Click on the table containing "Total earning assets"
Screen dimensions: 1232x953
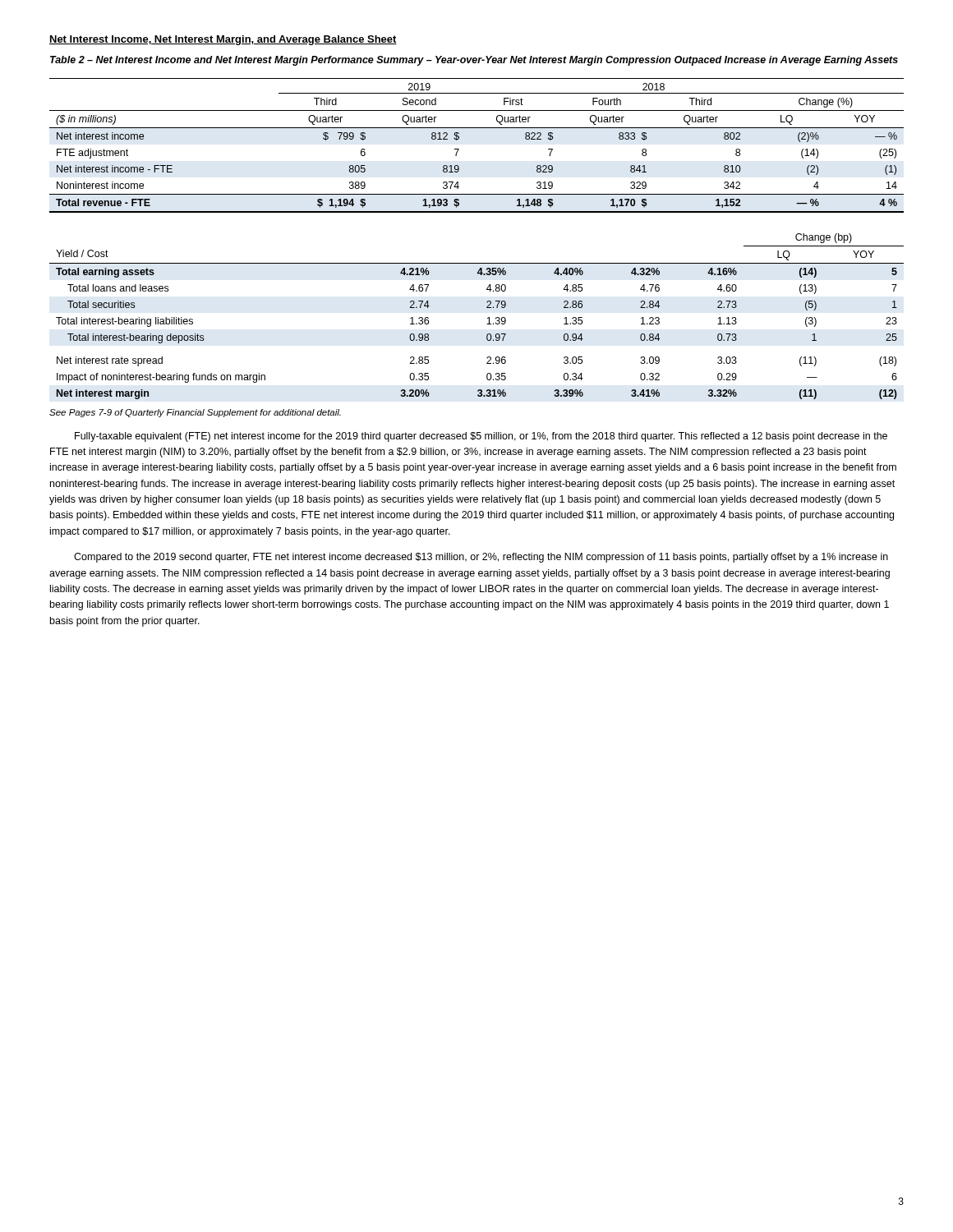(476, 315)
